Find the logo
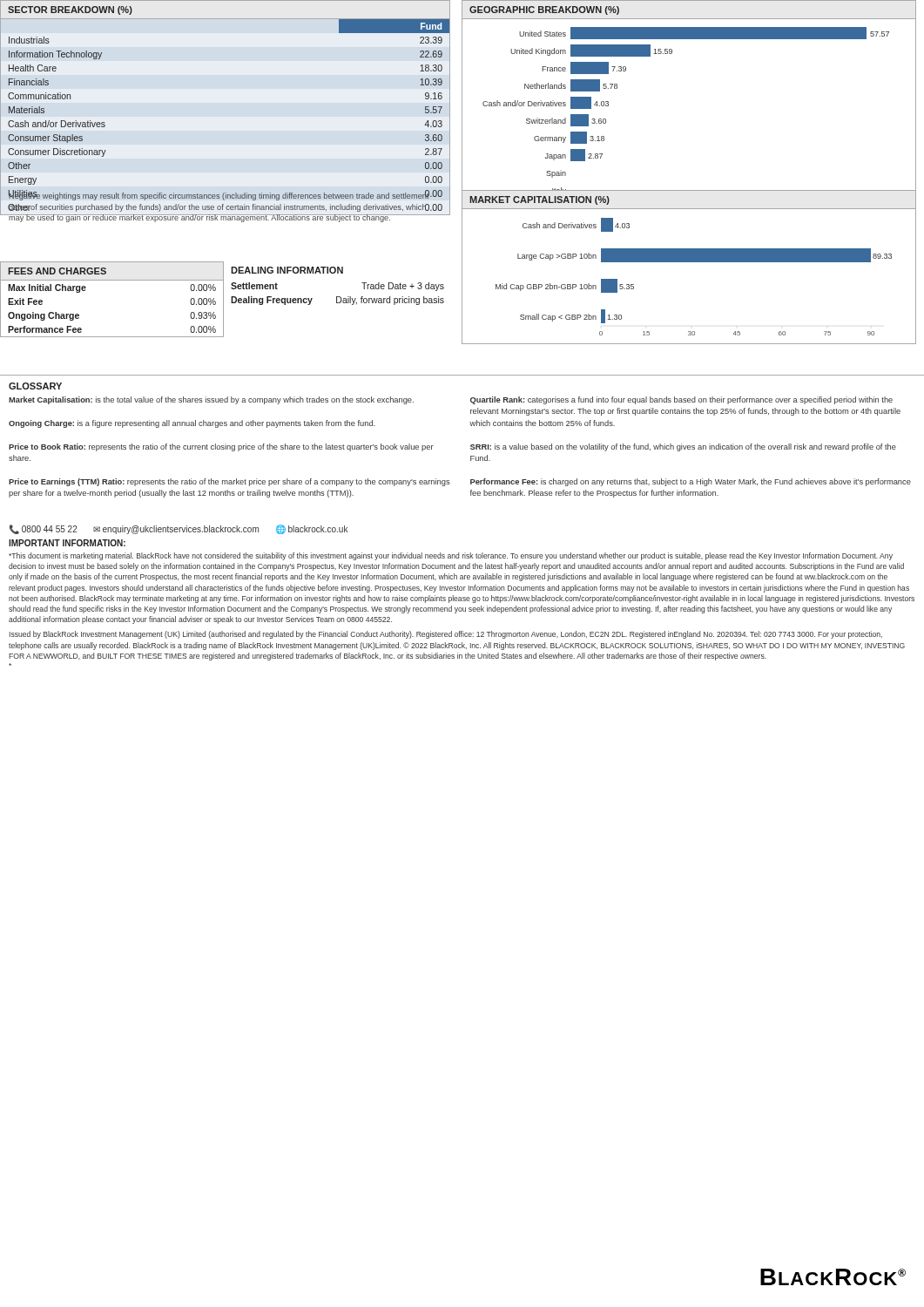The width and height of the screenshot is (924, 1307). [x=833, y=1277]
